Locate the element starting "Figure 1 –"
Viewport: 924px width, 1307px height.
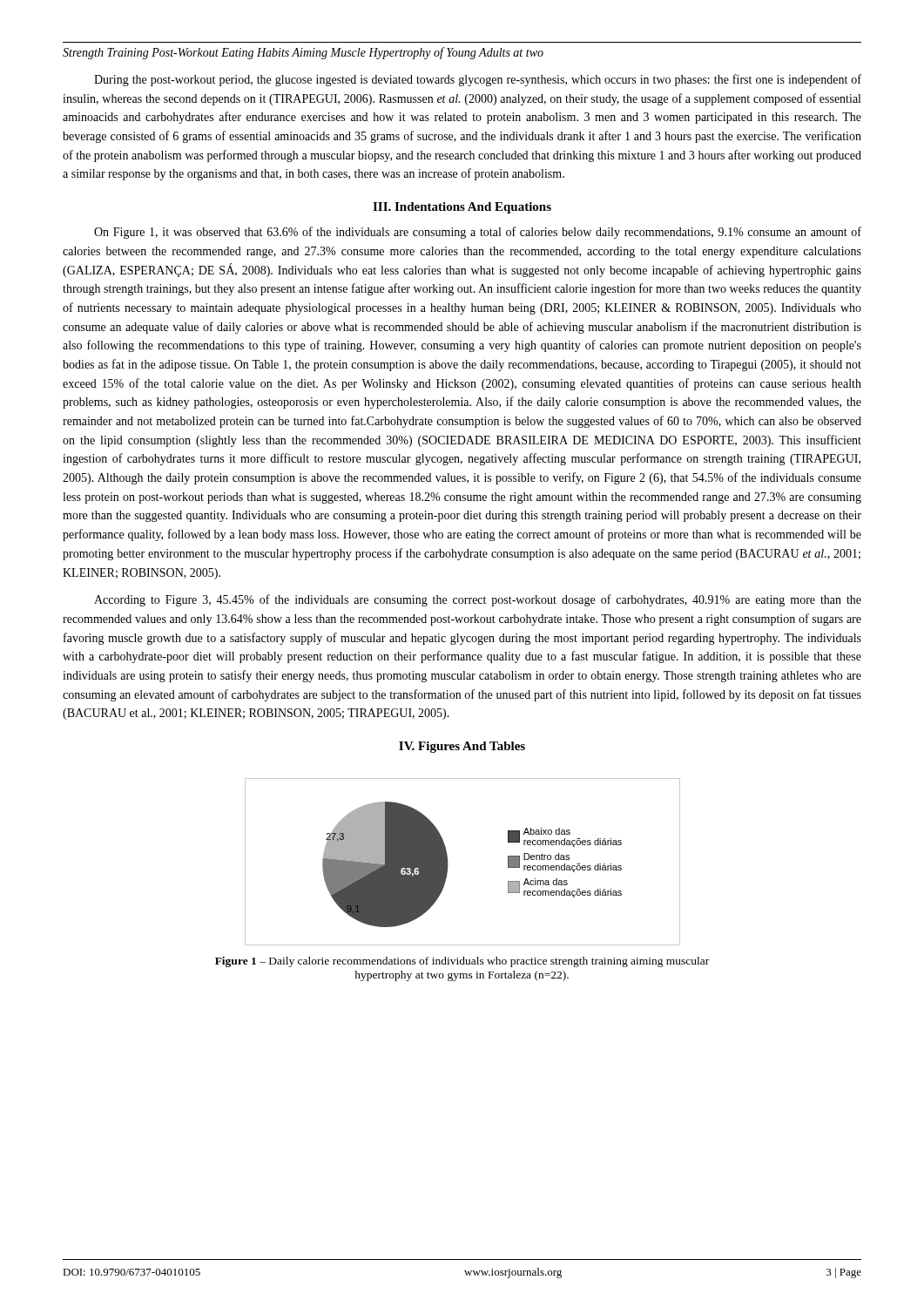[x=462, y=968]
